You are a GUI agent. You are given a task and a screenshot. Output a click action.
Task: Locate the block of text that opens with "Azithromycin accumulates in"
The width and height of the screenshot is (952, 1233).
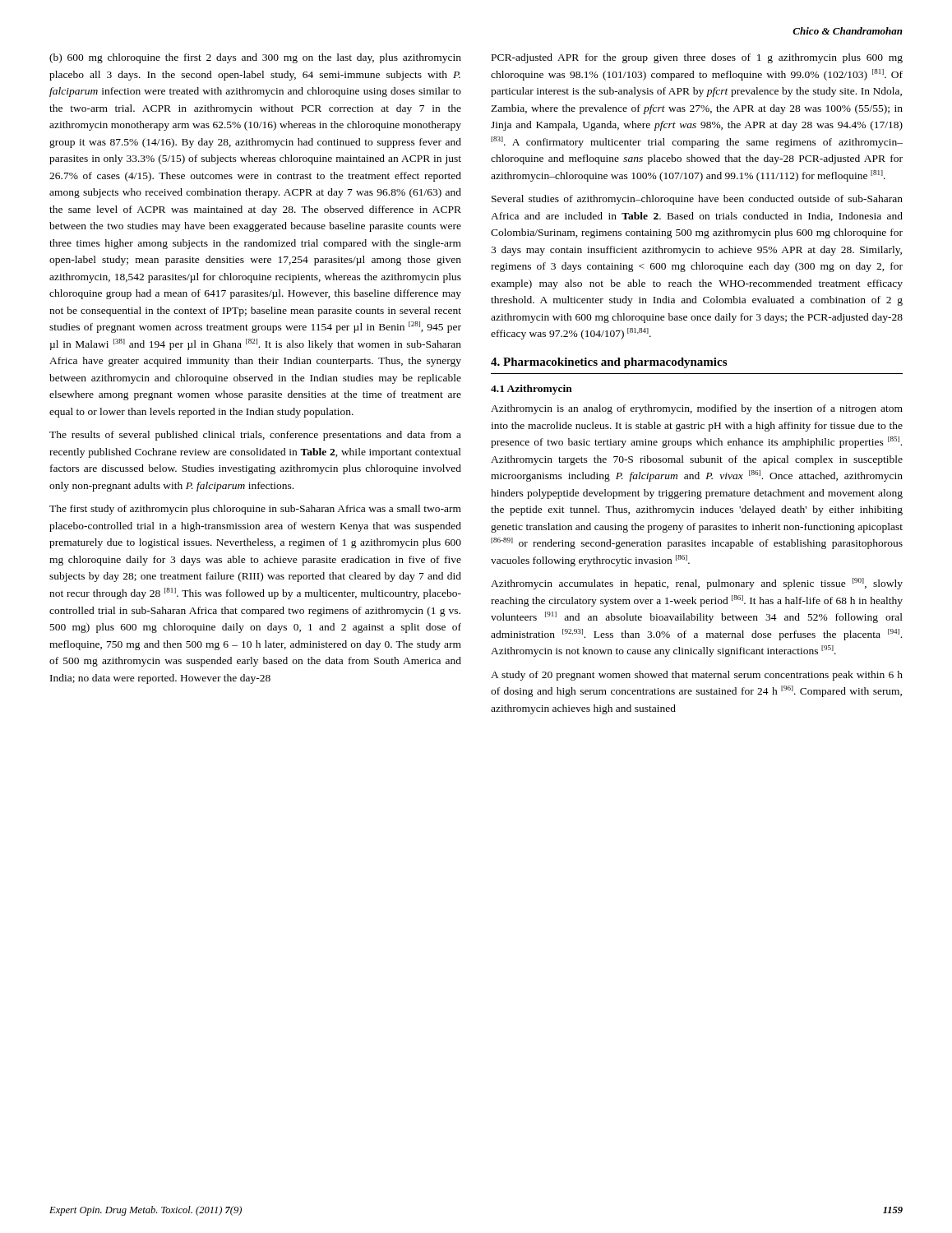coord(697,618)
